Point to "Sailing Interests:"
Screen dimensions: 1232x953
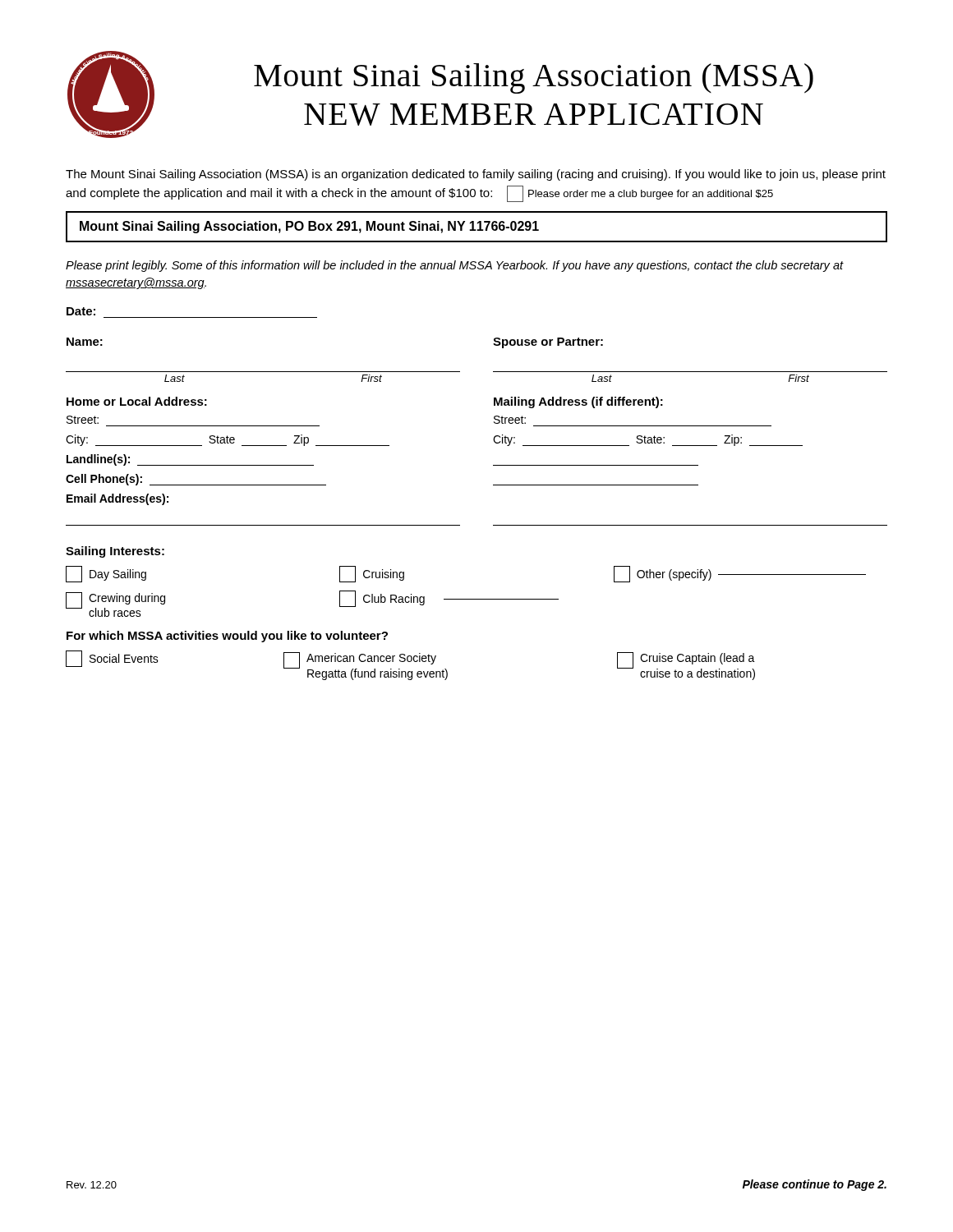(x=115, y=551)
